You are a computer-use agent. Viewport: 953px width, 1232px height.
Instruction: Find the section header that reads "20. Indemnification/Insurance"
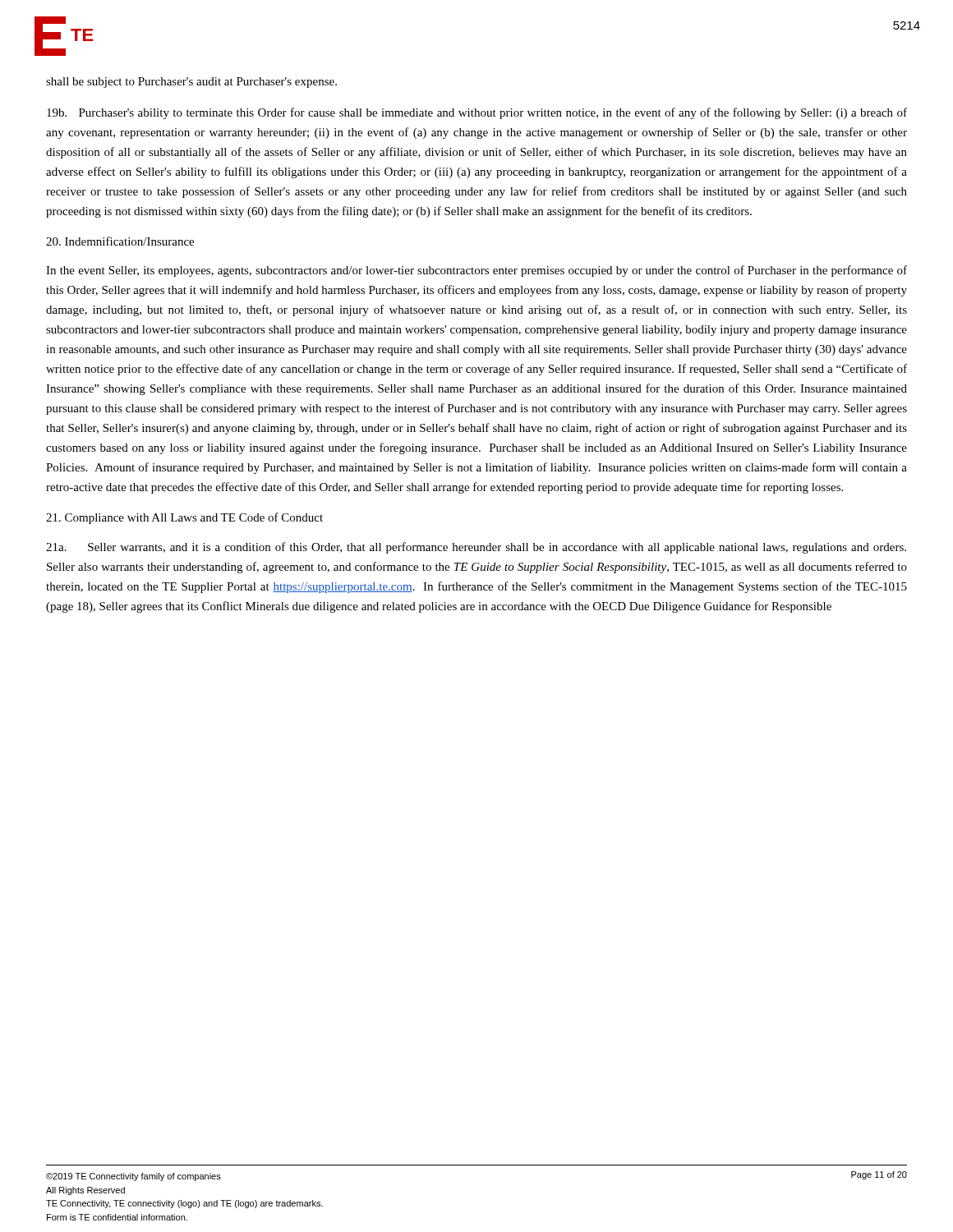coord(120,241)
